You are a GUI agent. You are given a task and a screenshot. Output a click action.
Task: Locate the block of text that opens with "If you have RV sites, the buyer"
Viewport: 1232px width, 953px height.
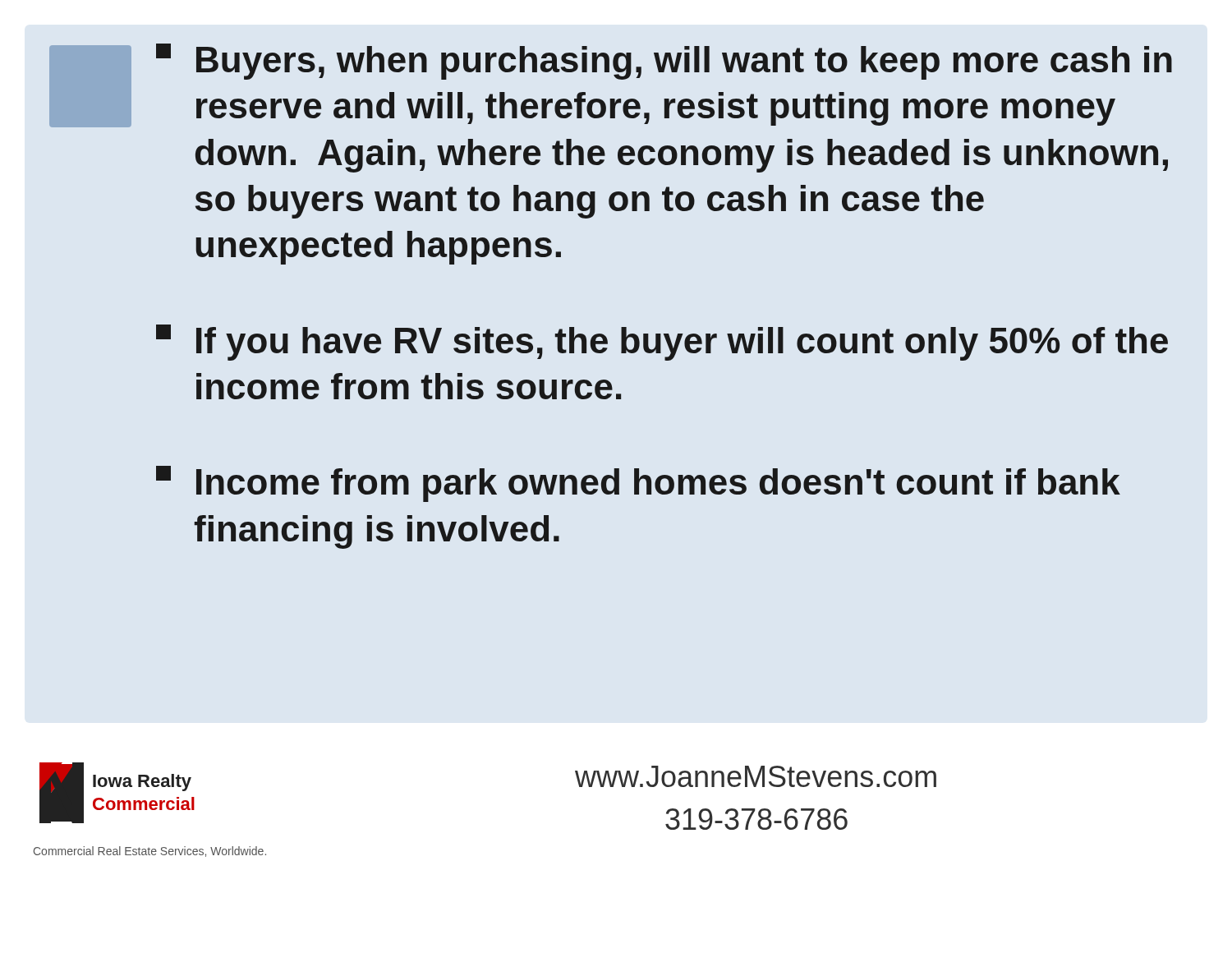[665, 364]
